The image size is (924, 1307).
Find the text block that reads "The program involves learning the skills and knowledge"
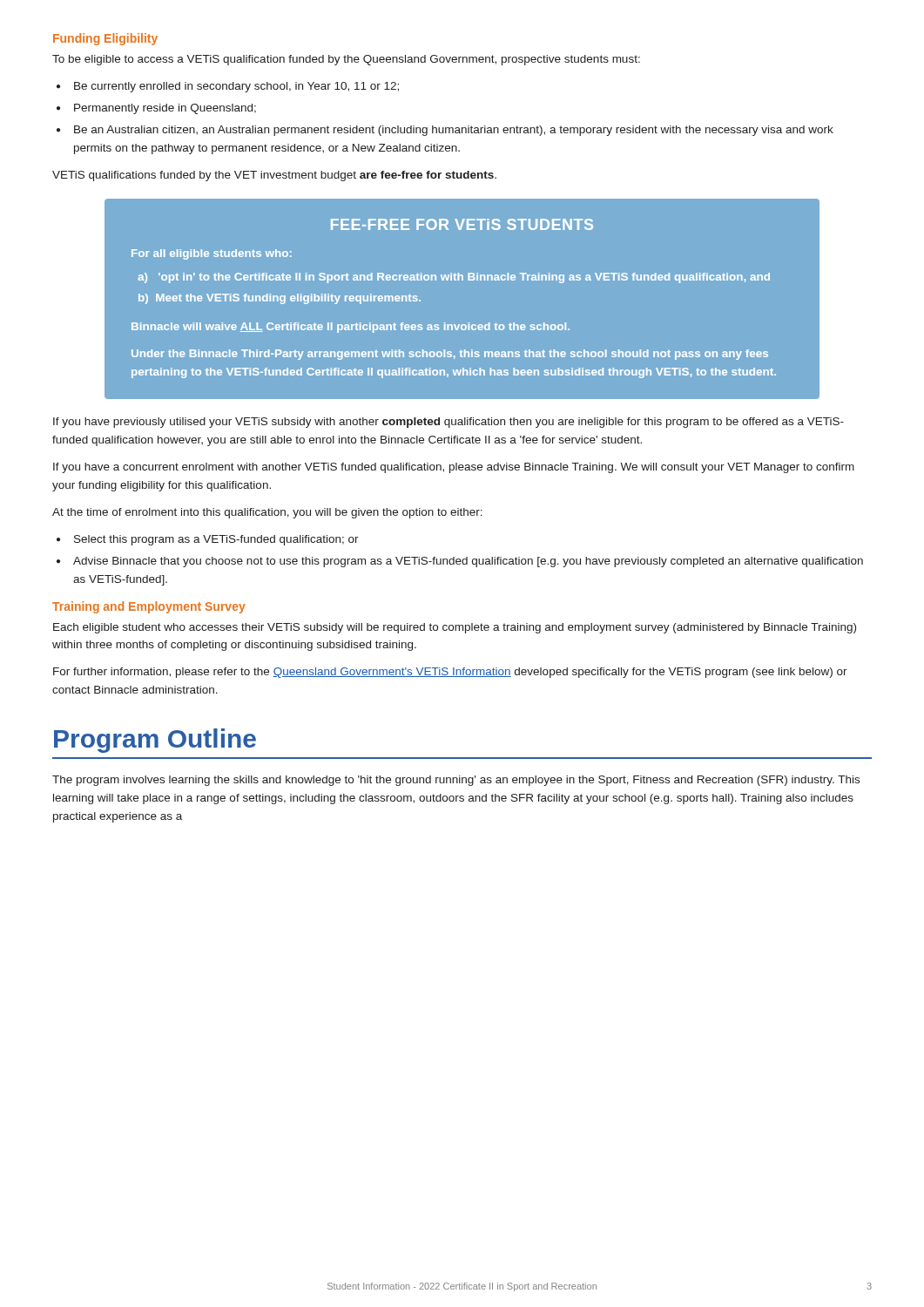(x=456, y=798)
